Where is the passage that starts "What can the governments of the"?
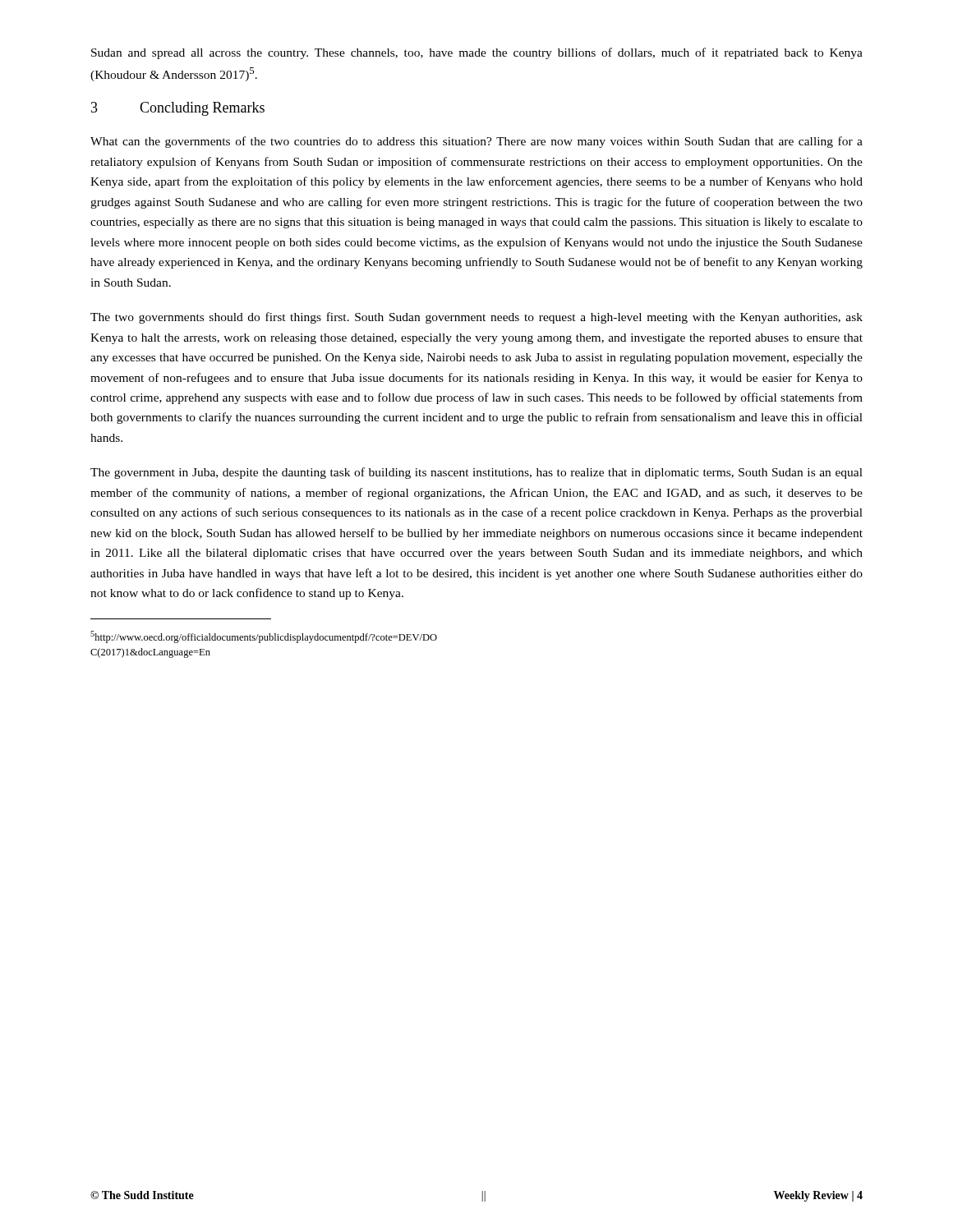Screen dimensions: 1232x953 point(476,212)
